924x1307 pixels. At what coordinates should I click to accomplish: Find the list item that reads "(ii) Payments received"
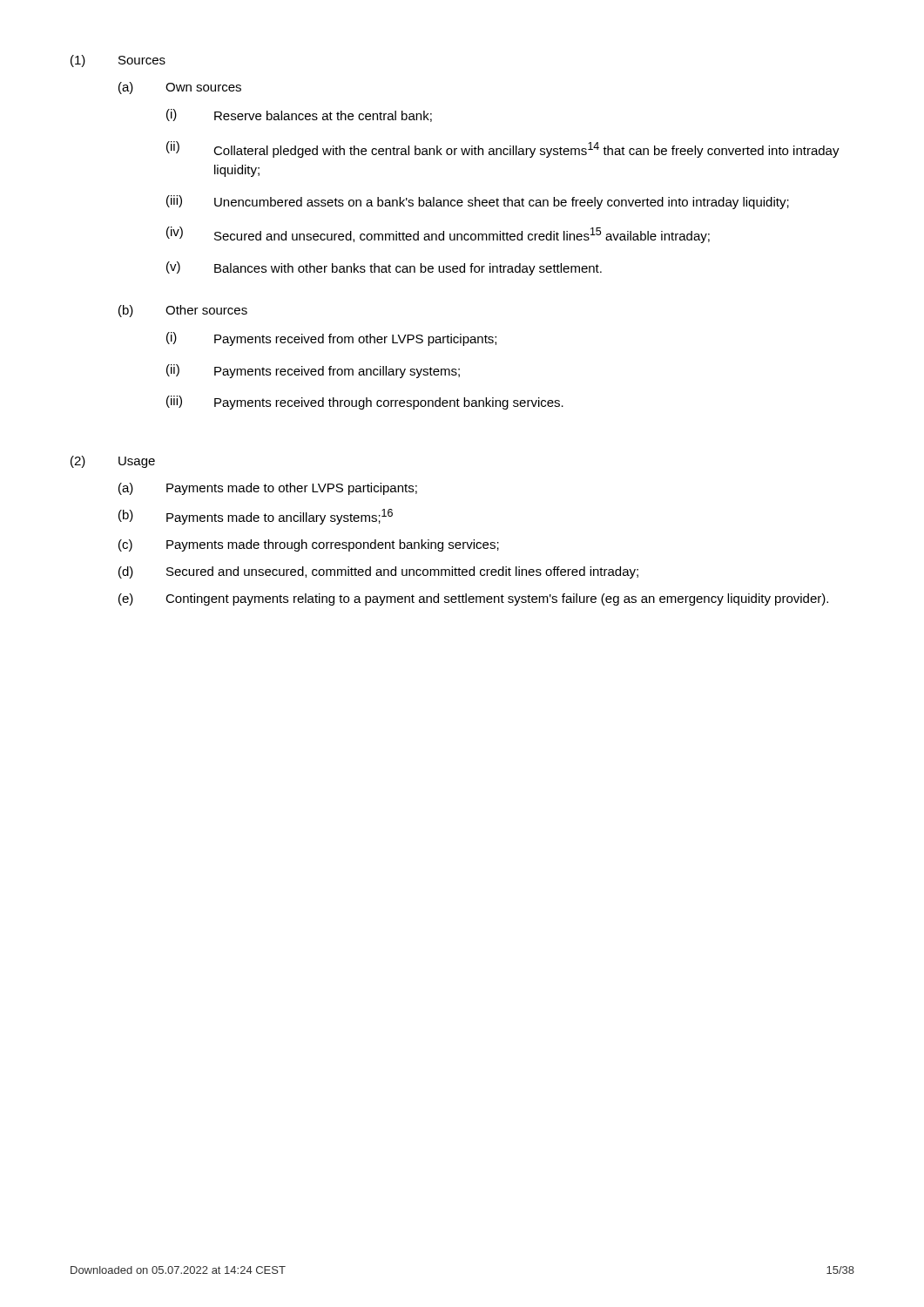[313, 371]
